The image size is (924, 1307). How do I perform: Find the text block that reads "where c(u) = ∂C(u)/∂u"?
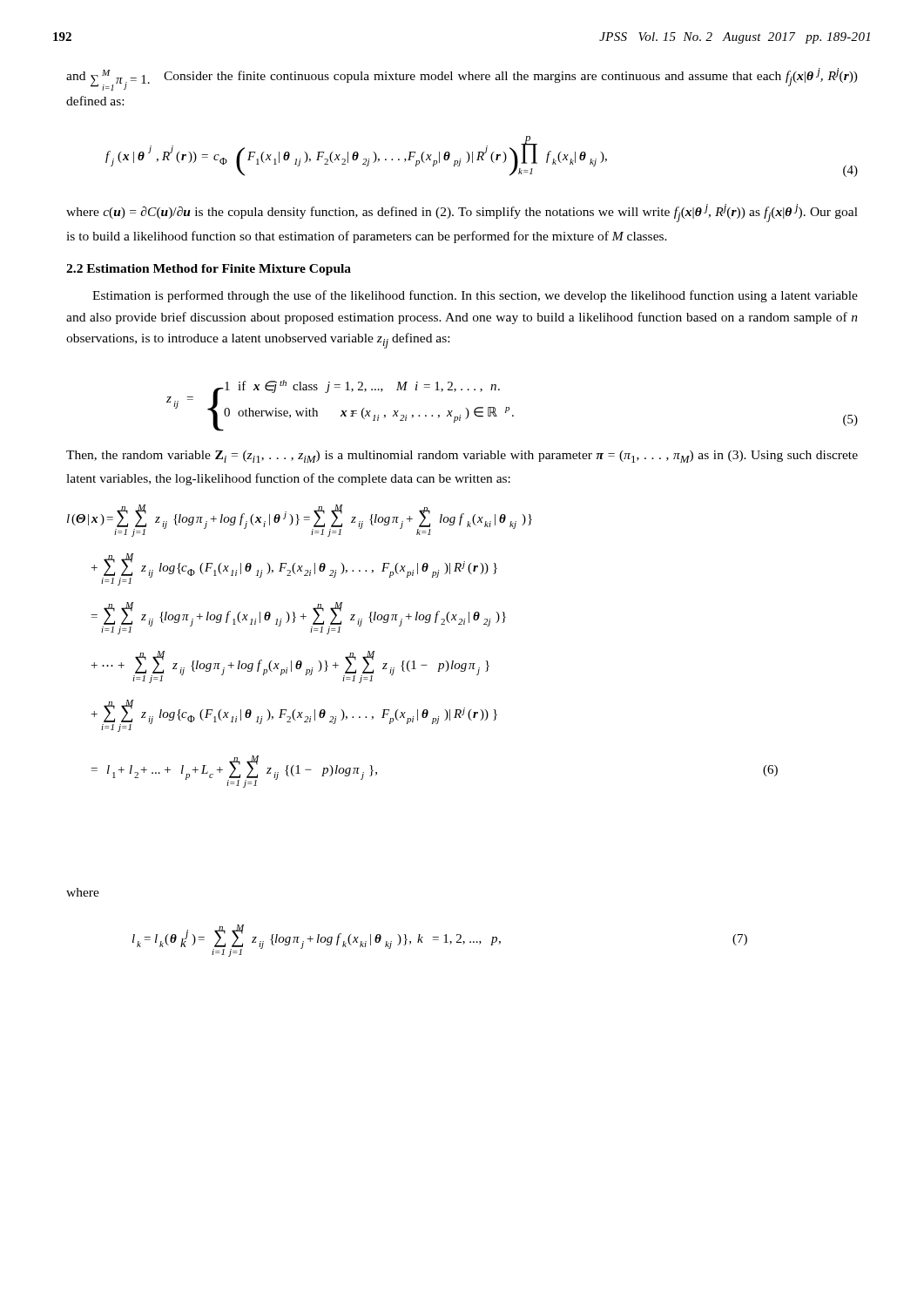click(x=462, y=222)
